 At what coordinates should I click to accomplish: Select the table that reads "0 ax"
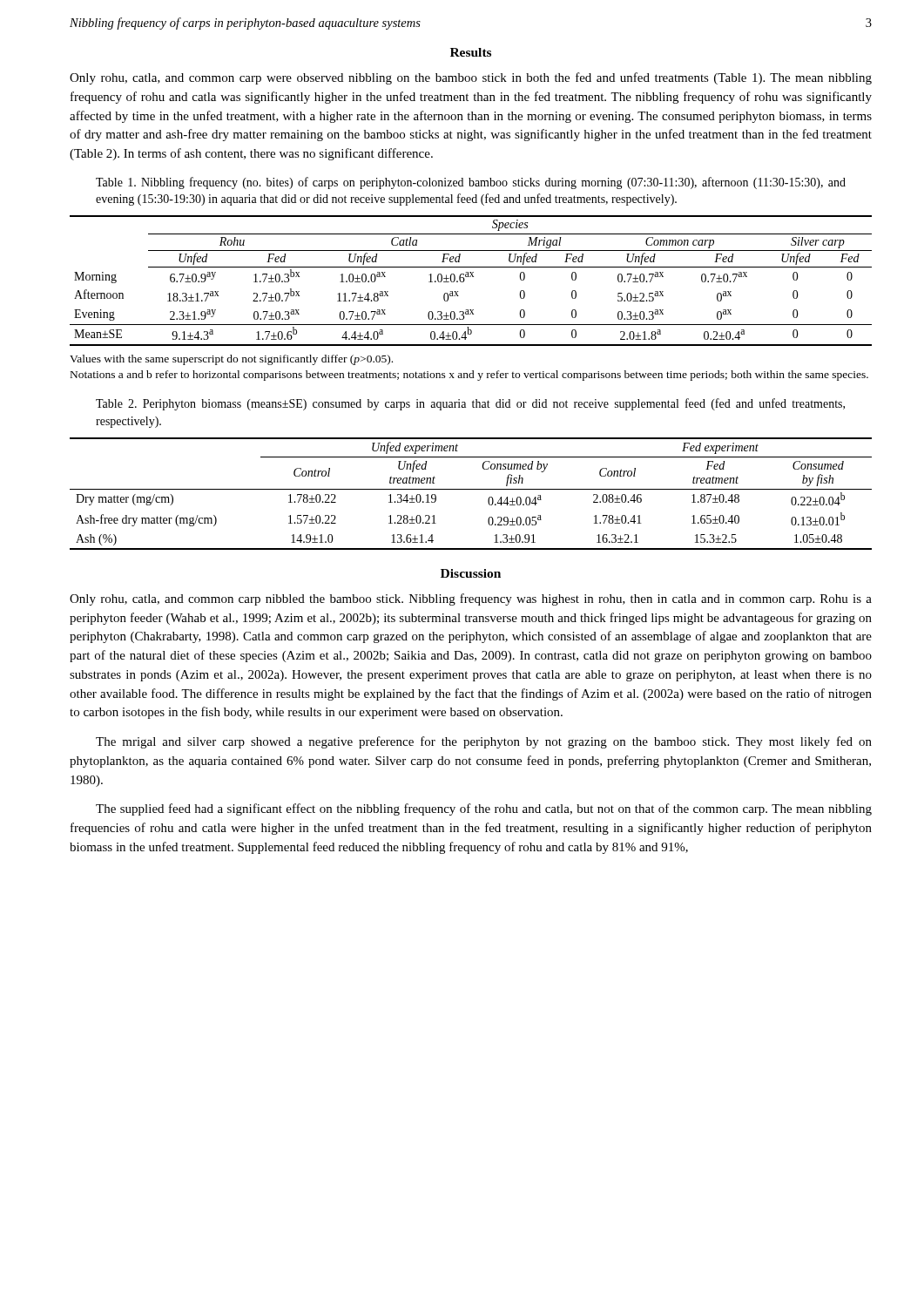tap(471, 280)
